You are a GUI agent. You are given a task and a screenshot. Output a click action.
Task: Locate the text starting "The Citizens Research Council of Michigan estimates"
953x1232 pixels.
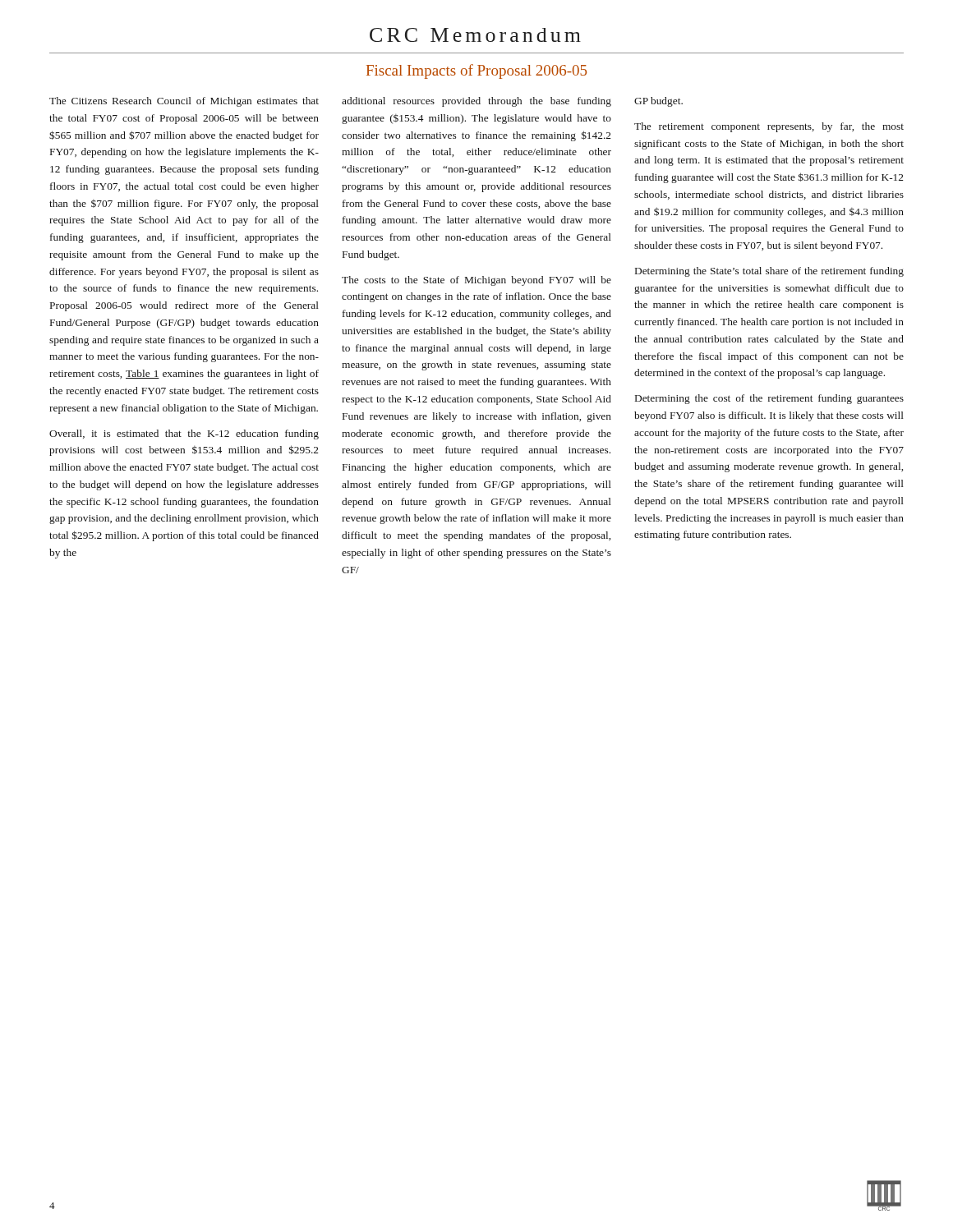(x=184, y=254)
